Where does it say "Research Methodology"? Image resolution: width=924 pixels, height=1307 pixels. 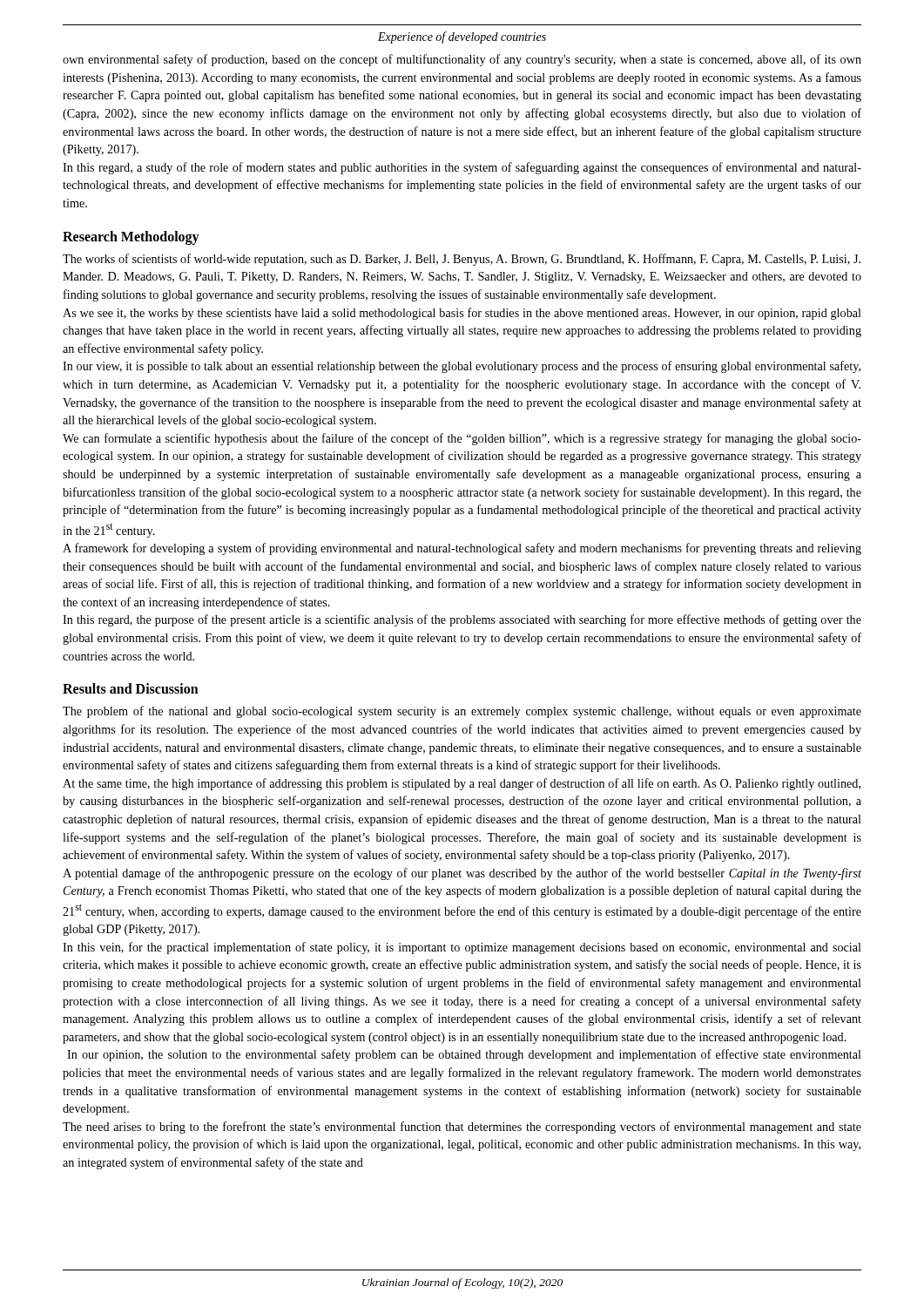pos(131,236)
